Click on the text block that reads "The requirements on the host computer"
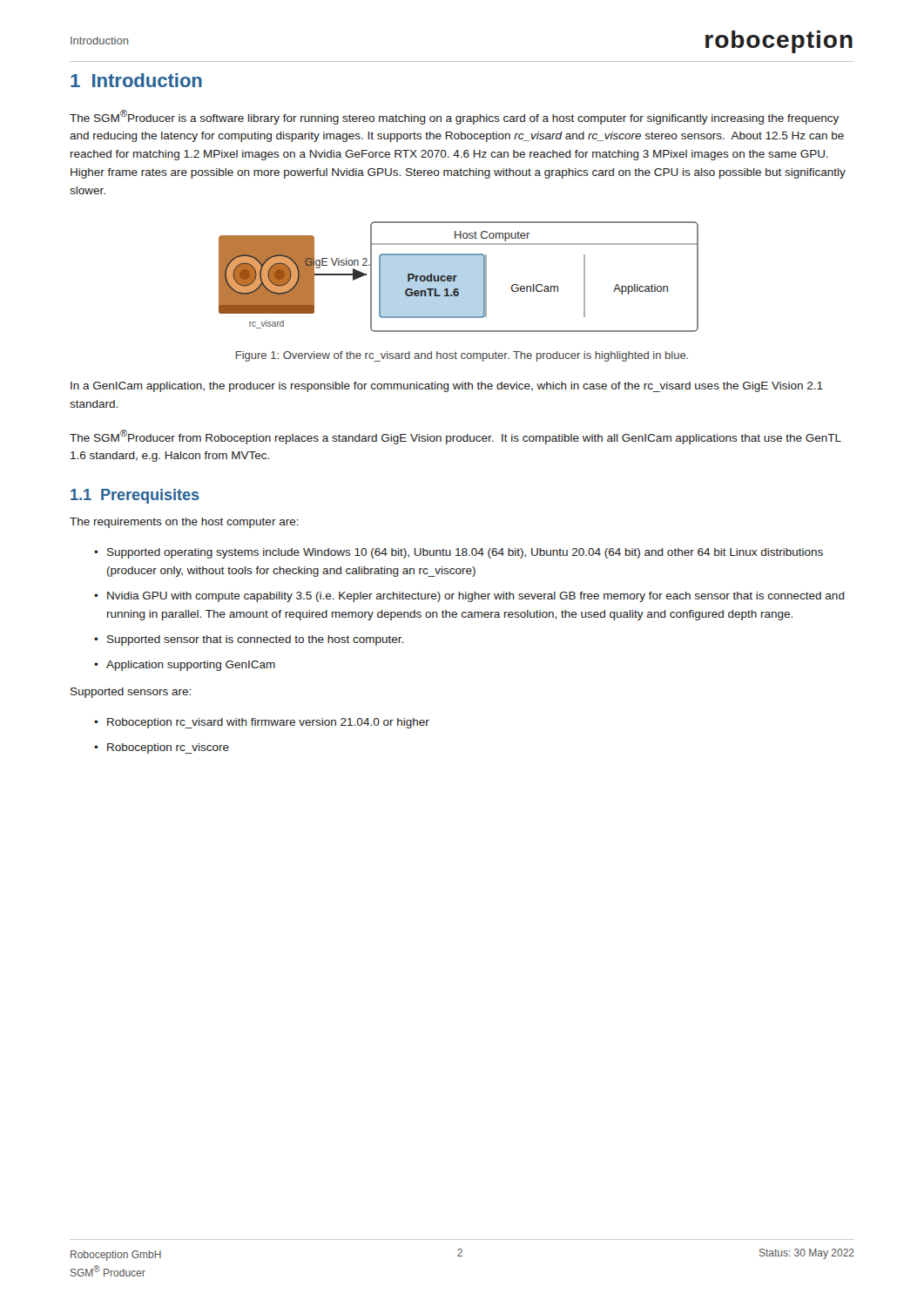 click(184, 522)
